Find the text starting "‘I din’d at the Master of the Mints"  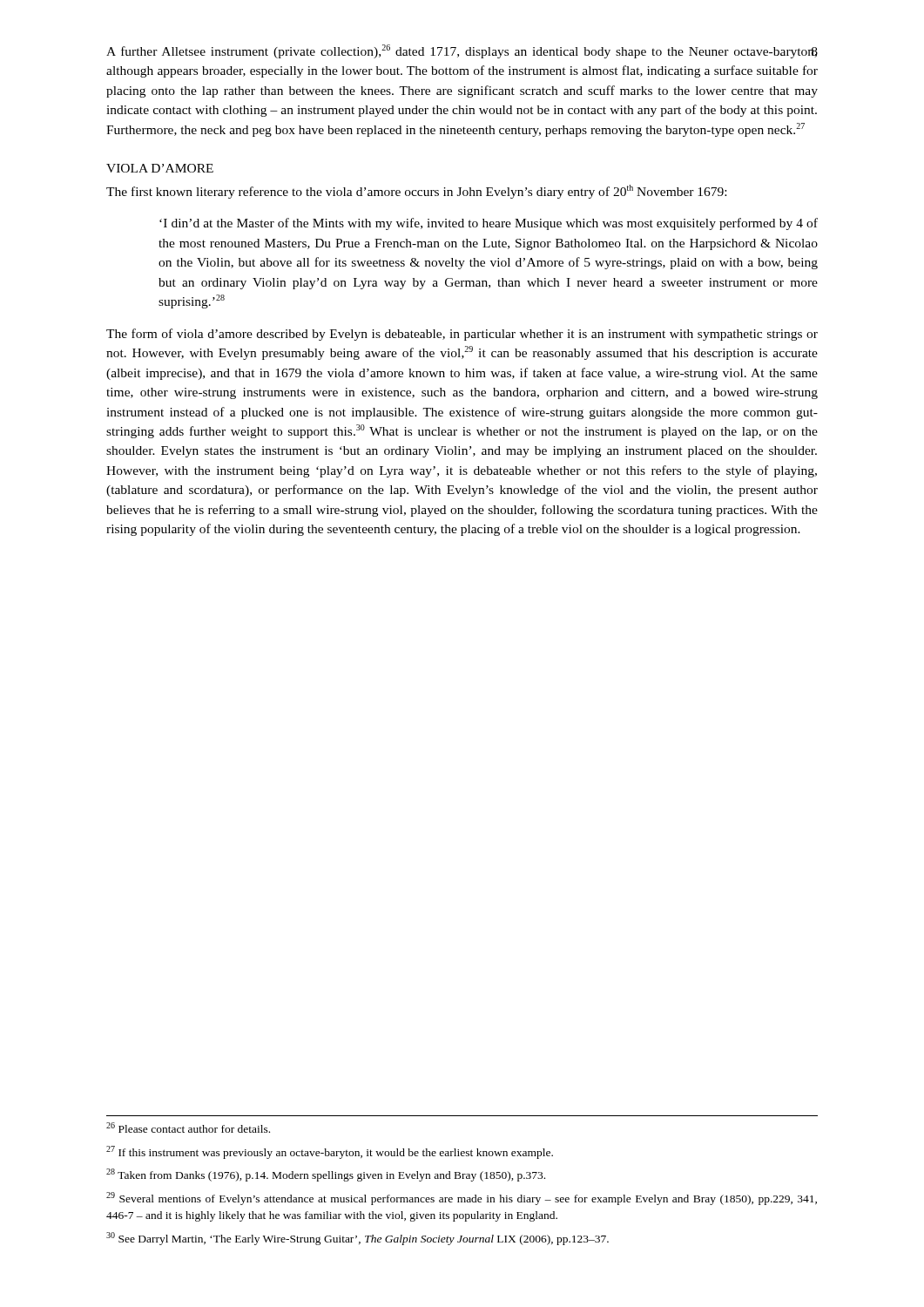click(x=488, y=263)
